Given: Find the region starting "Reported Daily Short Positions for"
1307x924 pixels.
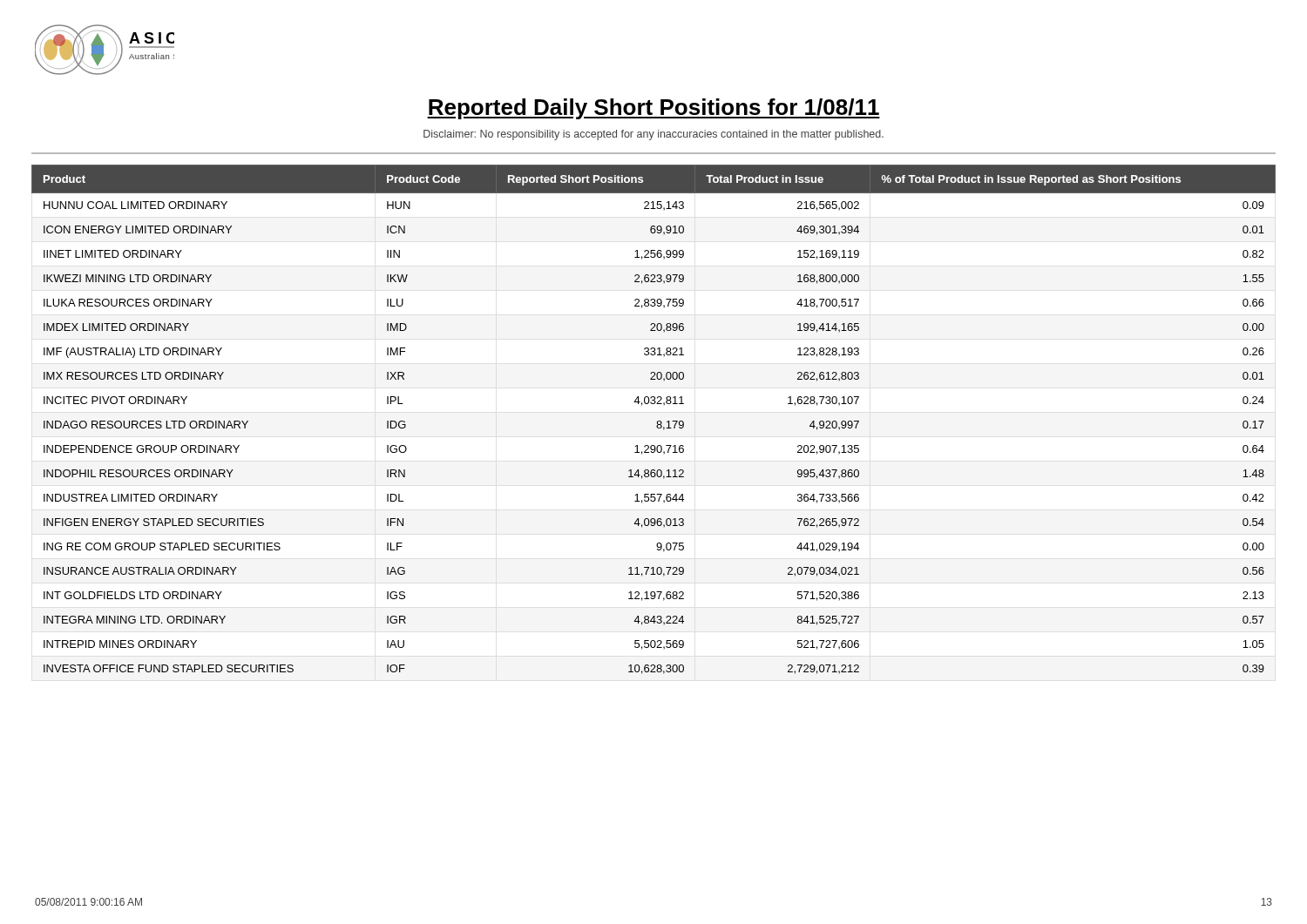Looking at the screenshot, I should [654, 107].
